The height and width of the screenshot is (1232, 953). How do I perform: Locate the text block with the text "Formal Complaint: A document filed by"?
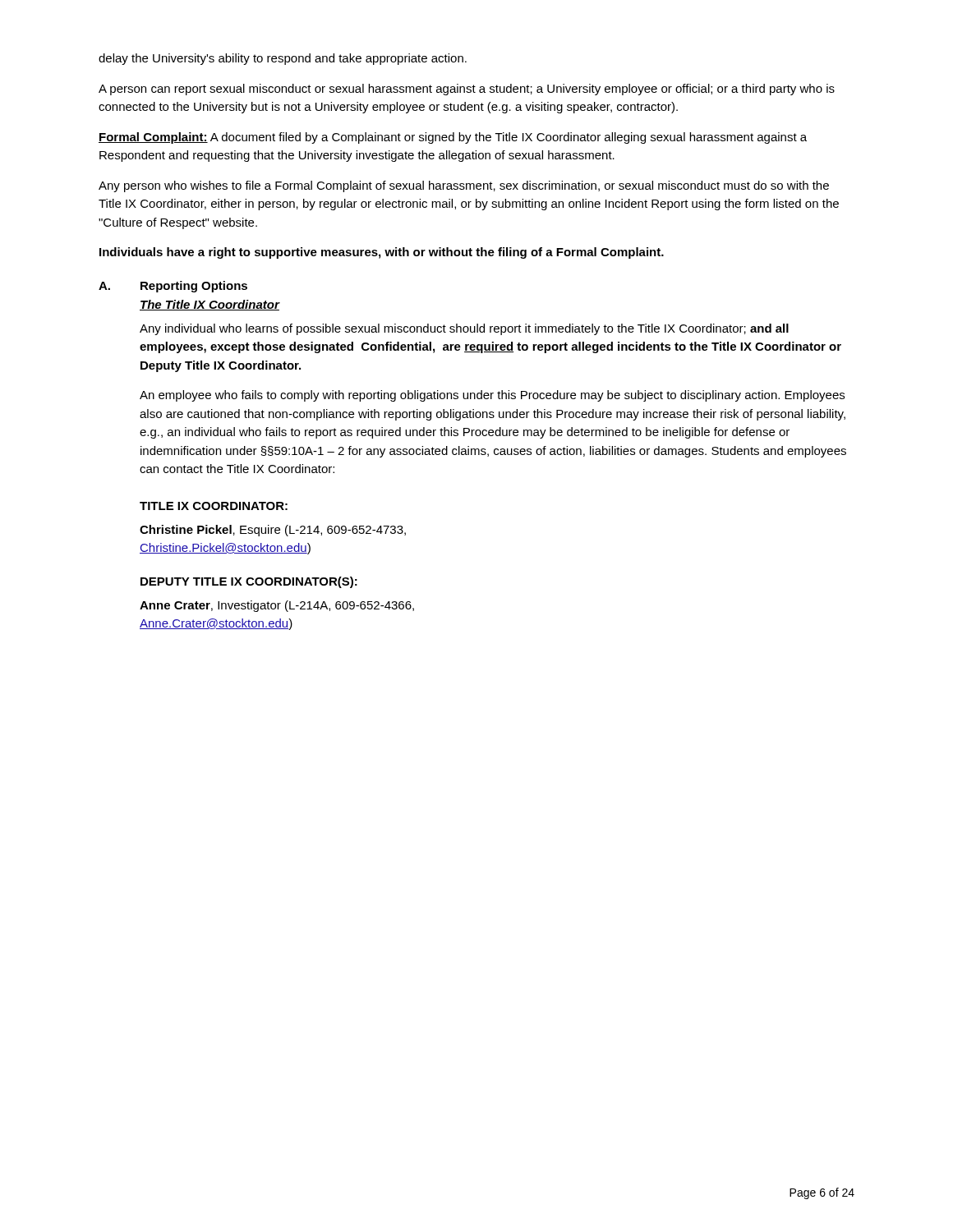click(453, 146)
